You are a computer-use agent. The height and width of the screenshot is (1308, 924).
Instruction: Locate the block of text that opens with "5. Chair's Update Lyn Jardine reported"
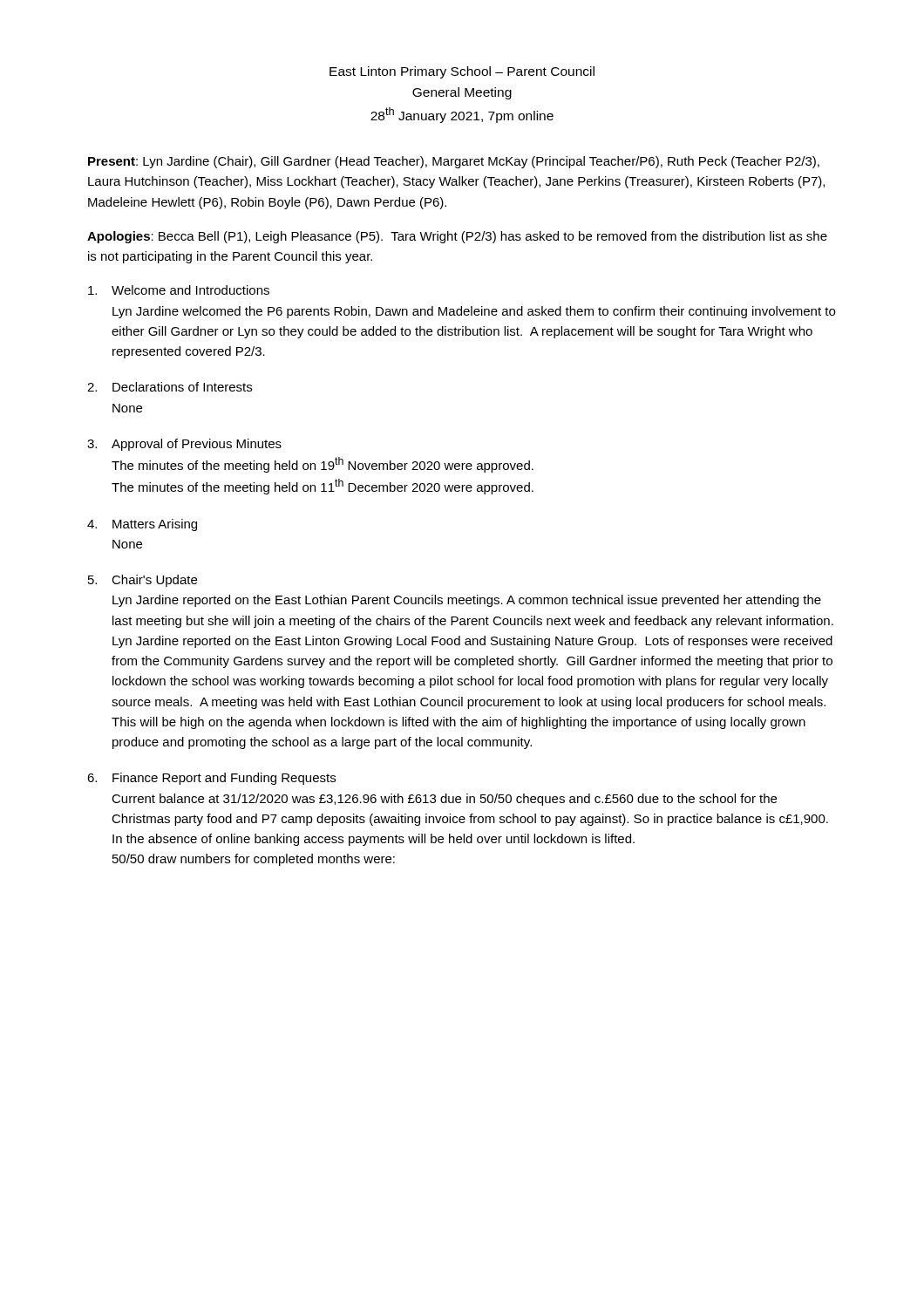click(462, 661)
